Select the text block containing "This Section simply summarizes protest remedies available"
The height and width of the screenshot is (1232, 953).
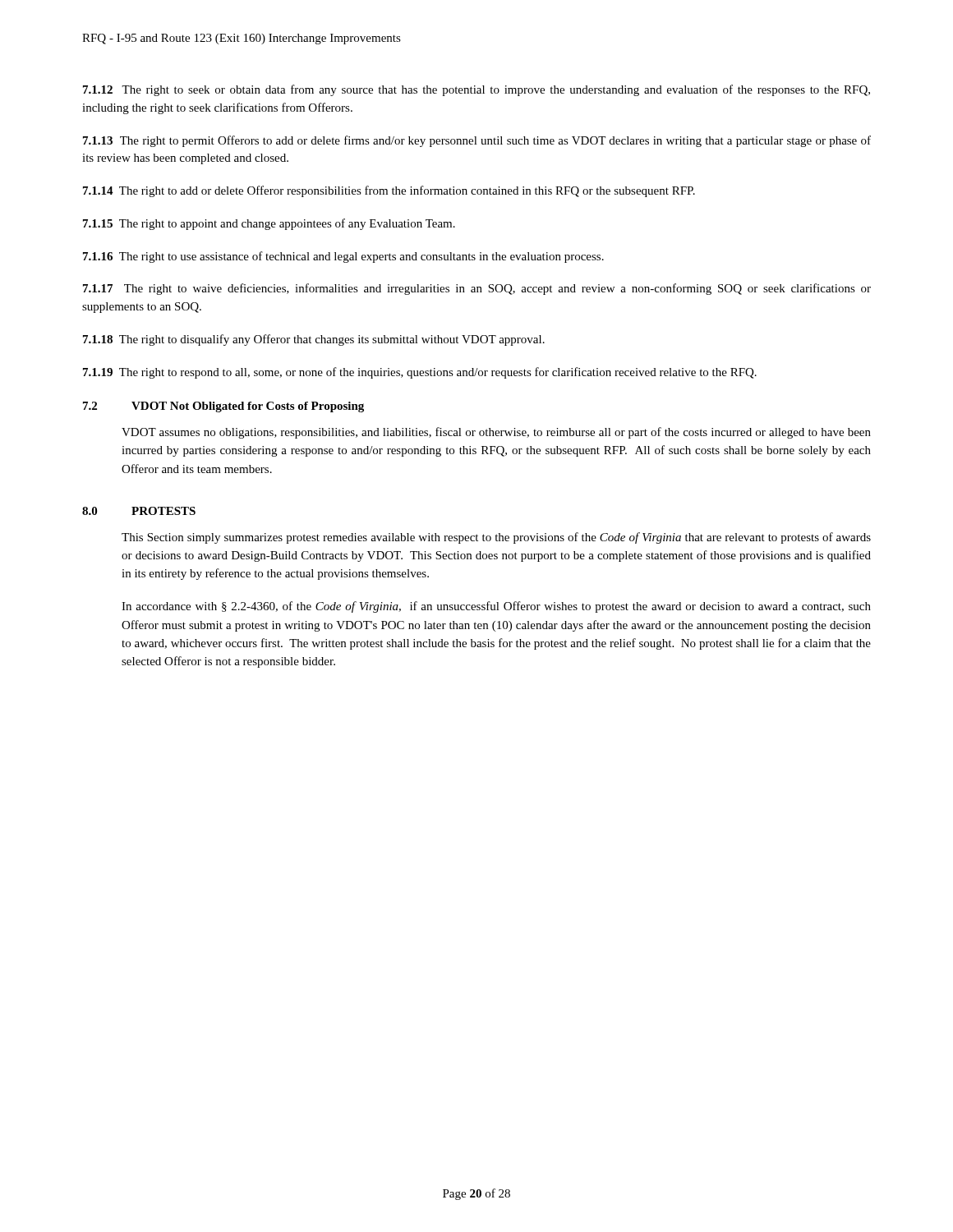pos(496,555)
